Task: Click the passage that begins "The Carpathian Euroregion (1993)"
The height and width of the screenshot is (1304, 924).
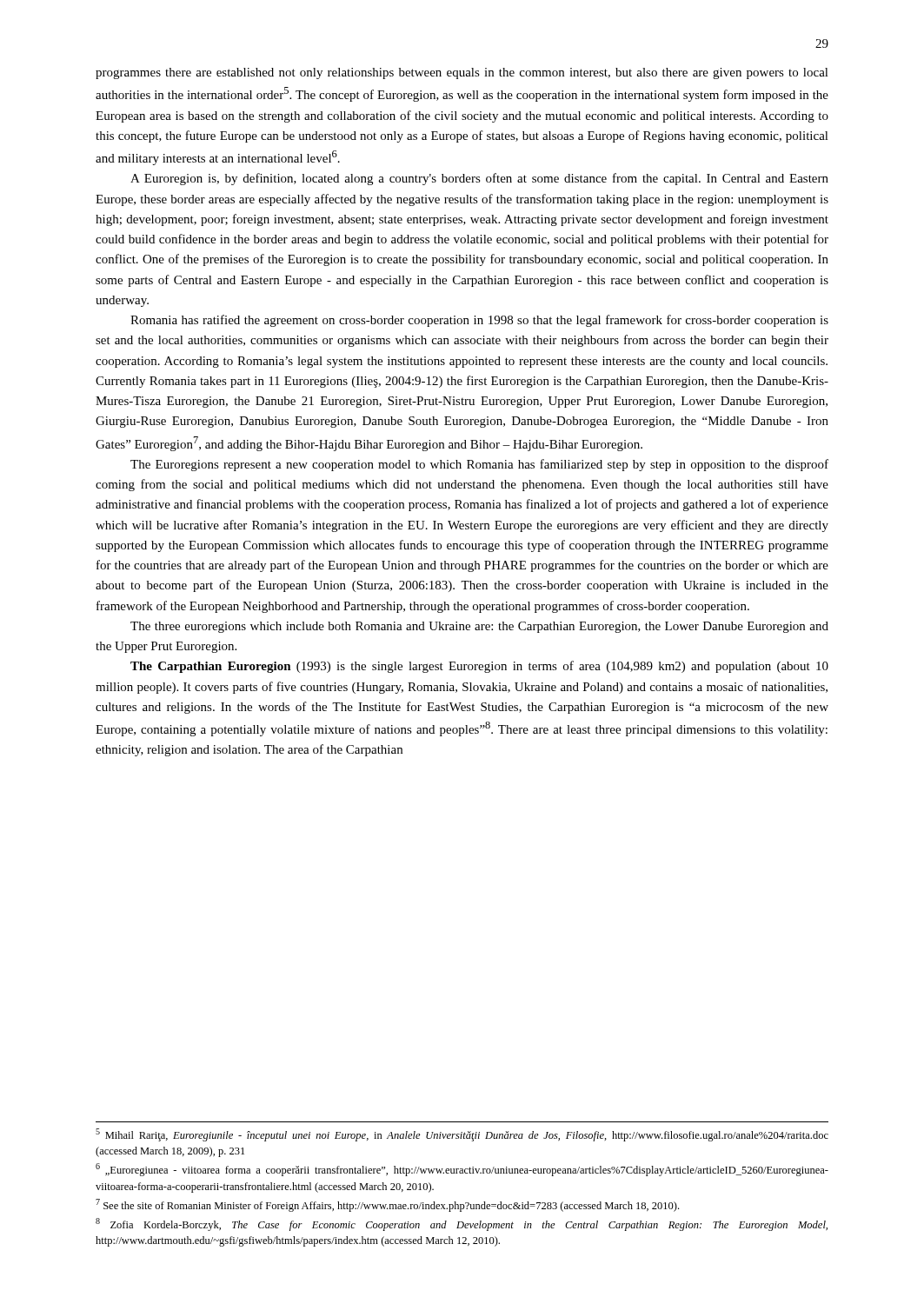Action: tap(462, 708)
